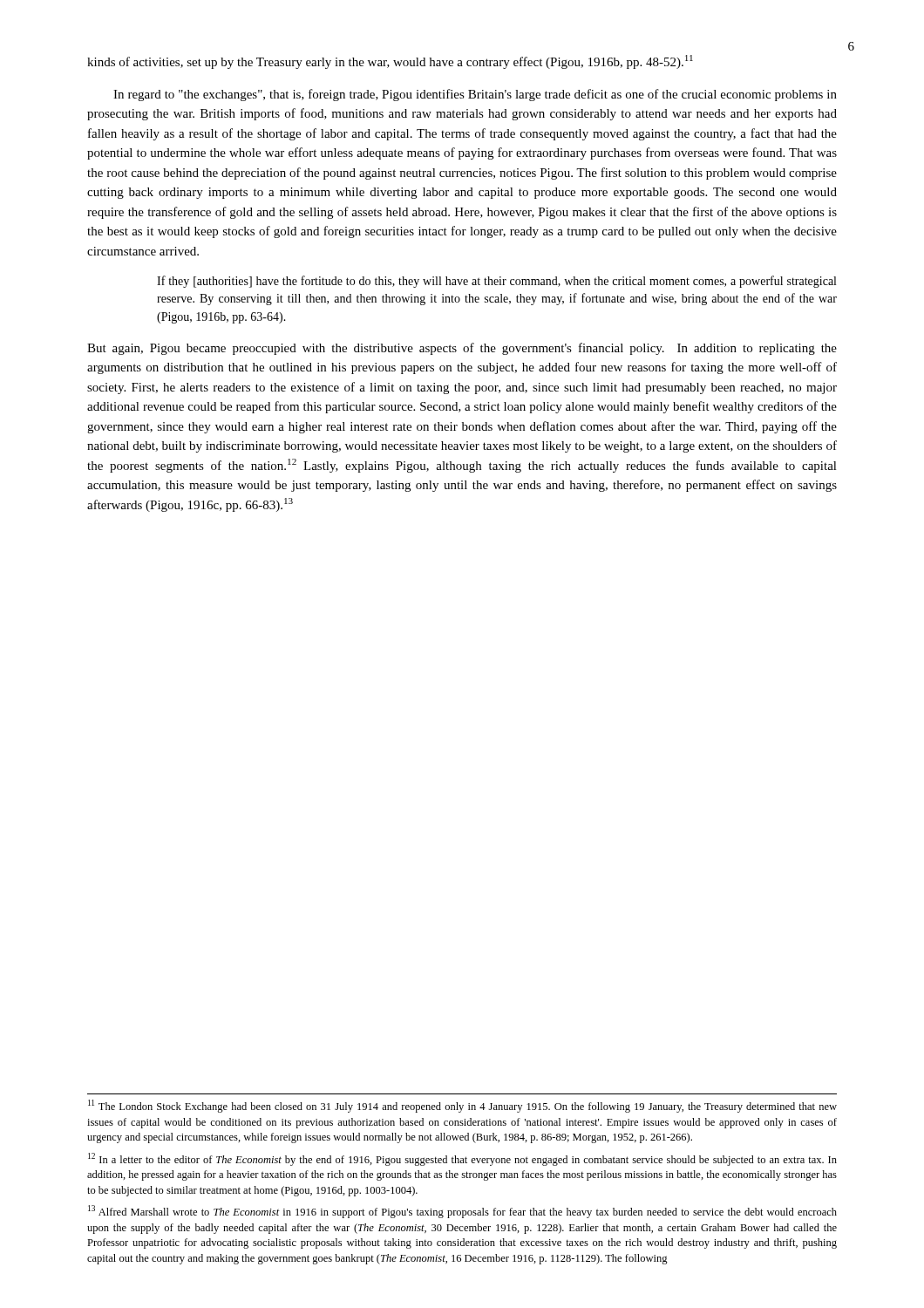The image size is (924, 1308).
Task: Find the block starting "kinds of activities, set up"
Action: [x=462, y=62]
